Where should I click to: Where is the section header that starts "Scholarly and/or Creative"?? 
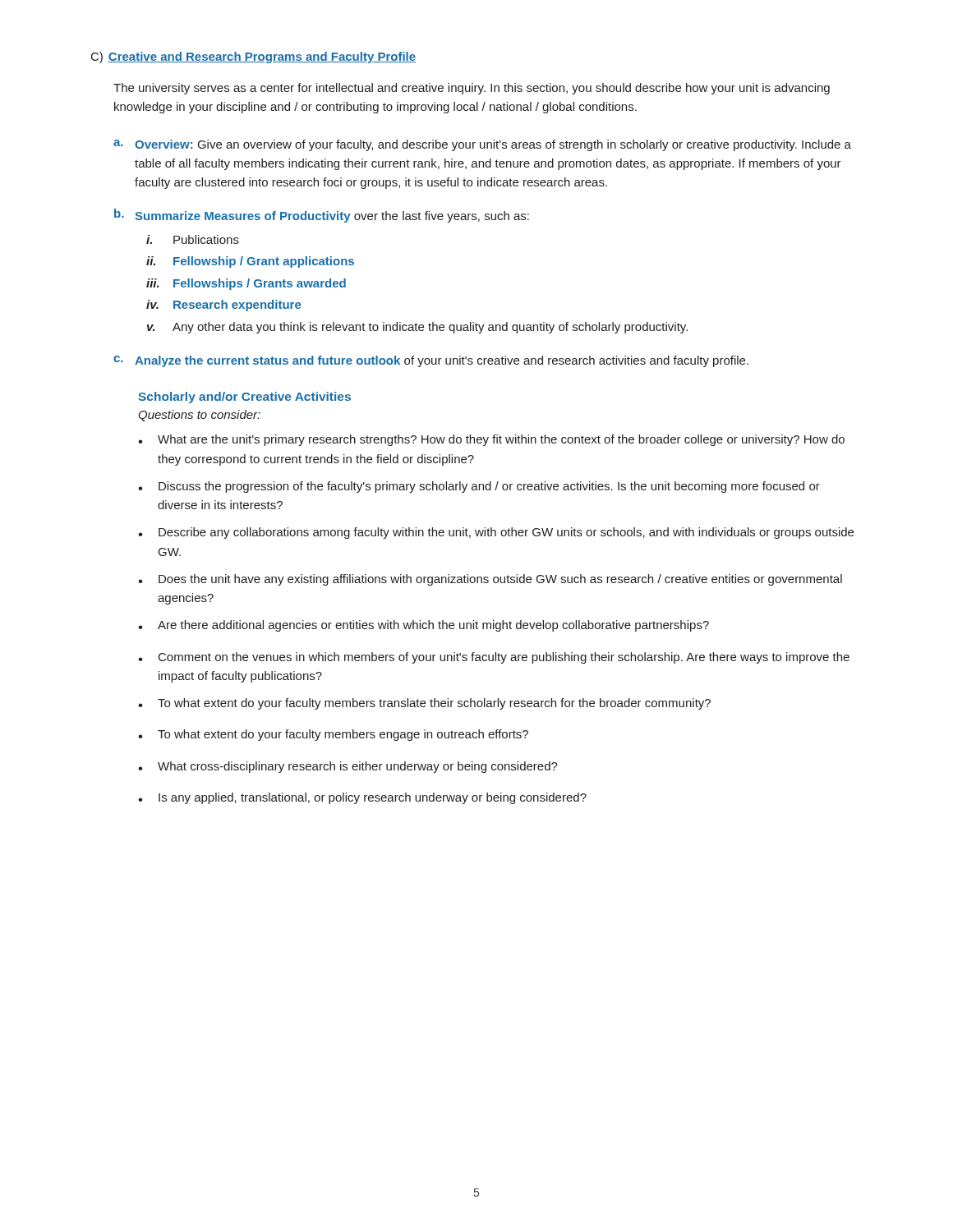click(x=245, y=397)
